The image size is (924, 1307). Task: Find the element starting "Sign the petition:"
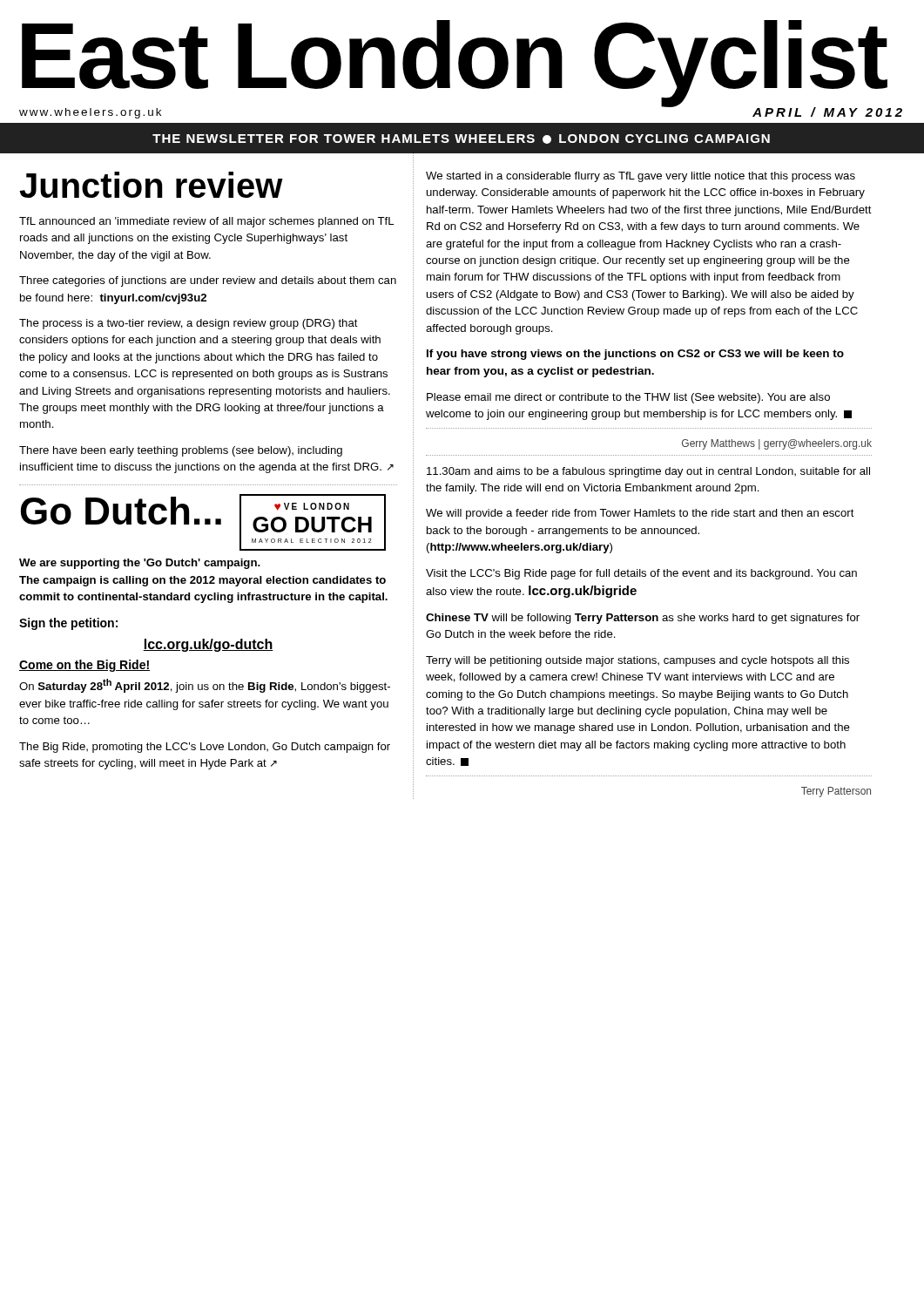(x=69, y=623)
